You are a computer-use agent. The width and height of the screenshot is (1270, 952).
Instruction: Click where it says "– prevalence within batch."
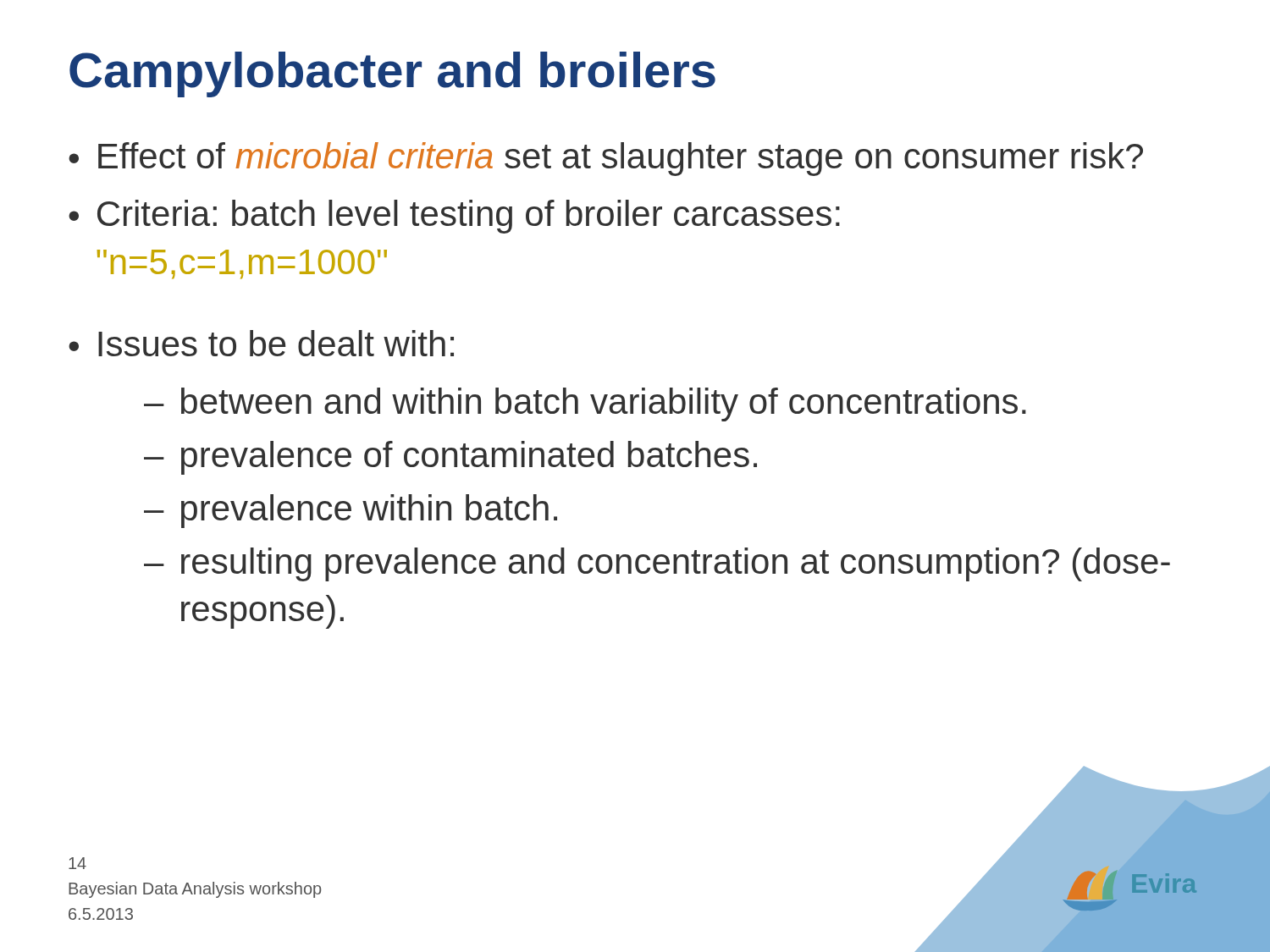click(352, 509)
